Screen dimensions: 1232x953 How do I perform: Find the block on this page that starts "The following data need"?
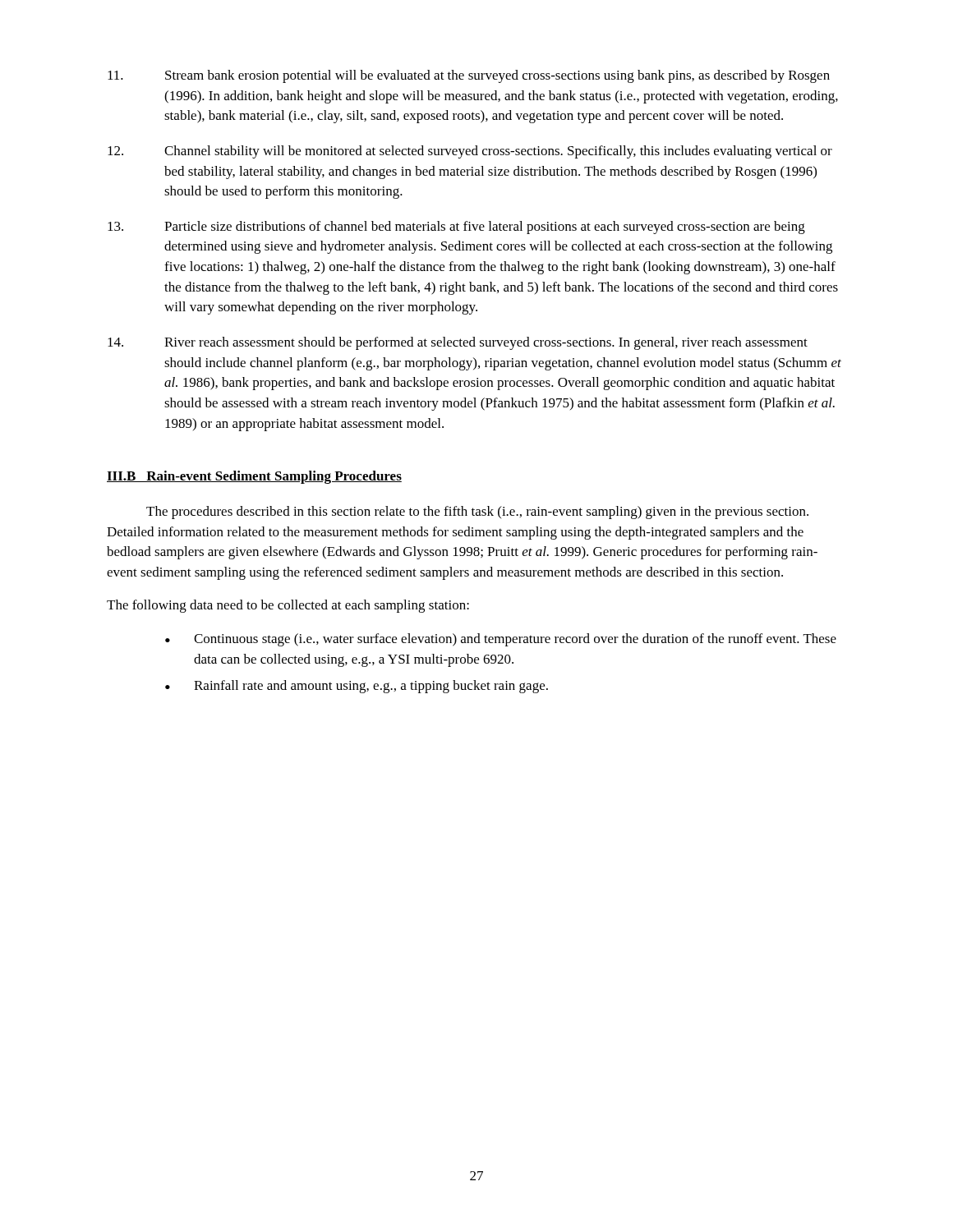(288, 605)
